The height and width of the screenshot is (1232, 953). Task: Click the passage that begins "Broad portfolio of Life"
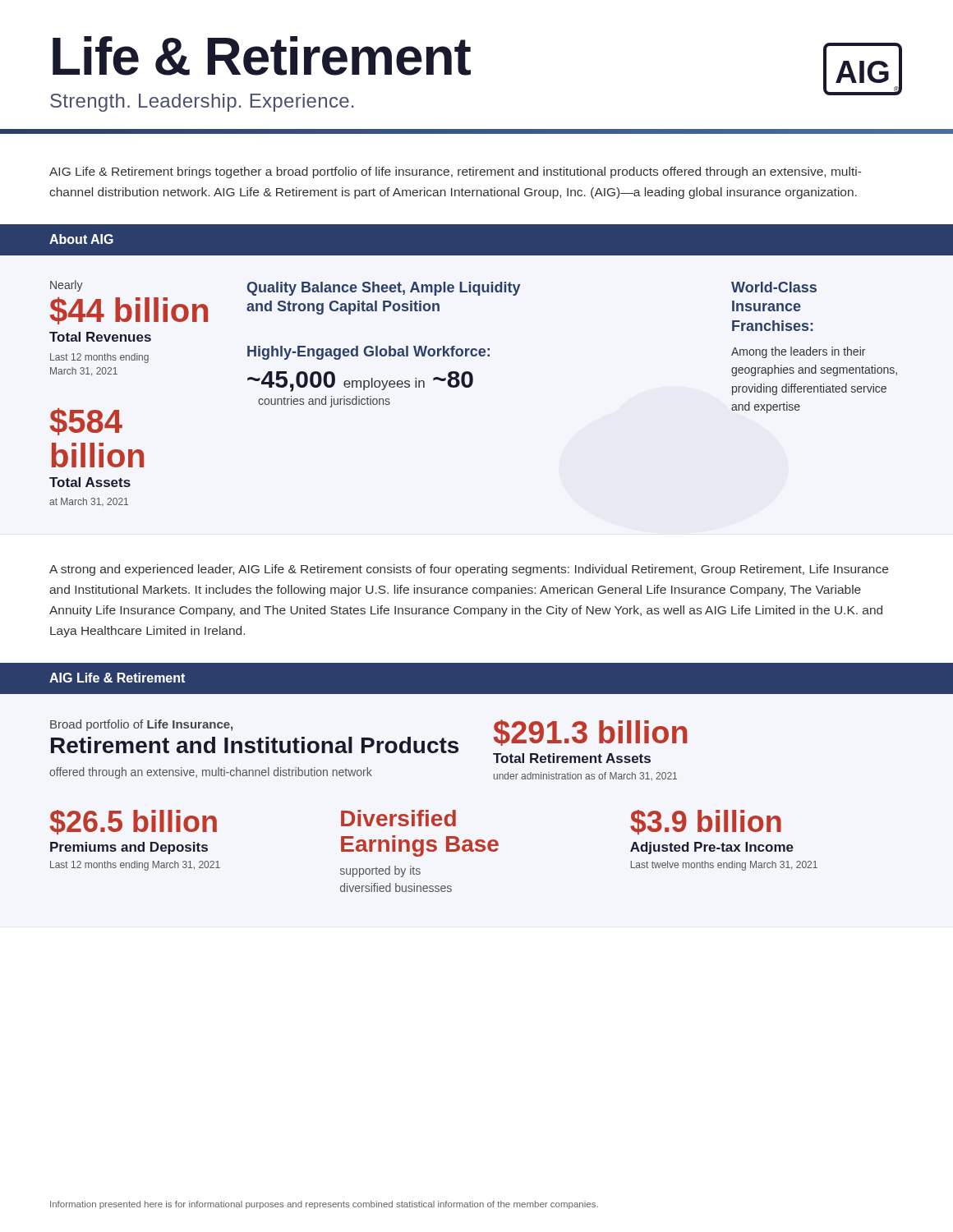point(255,748)
